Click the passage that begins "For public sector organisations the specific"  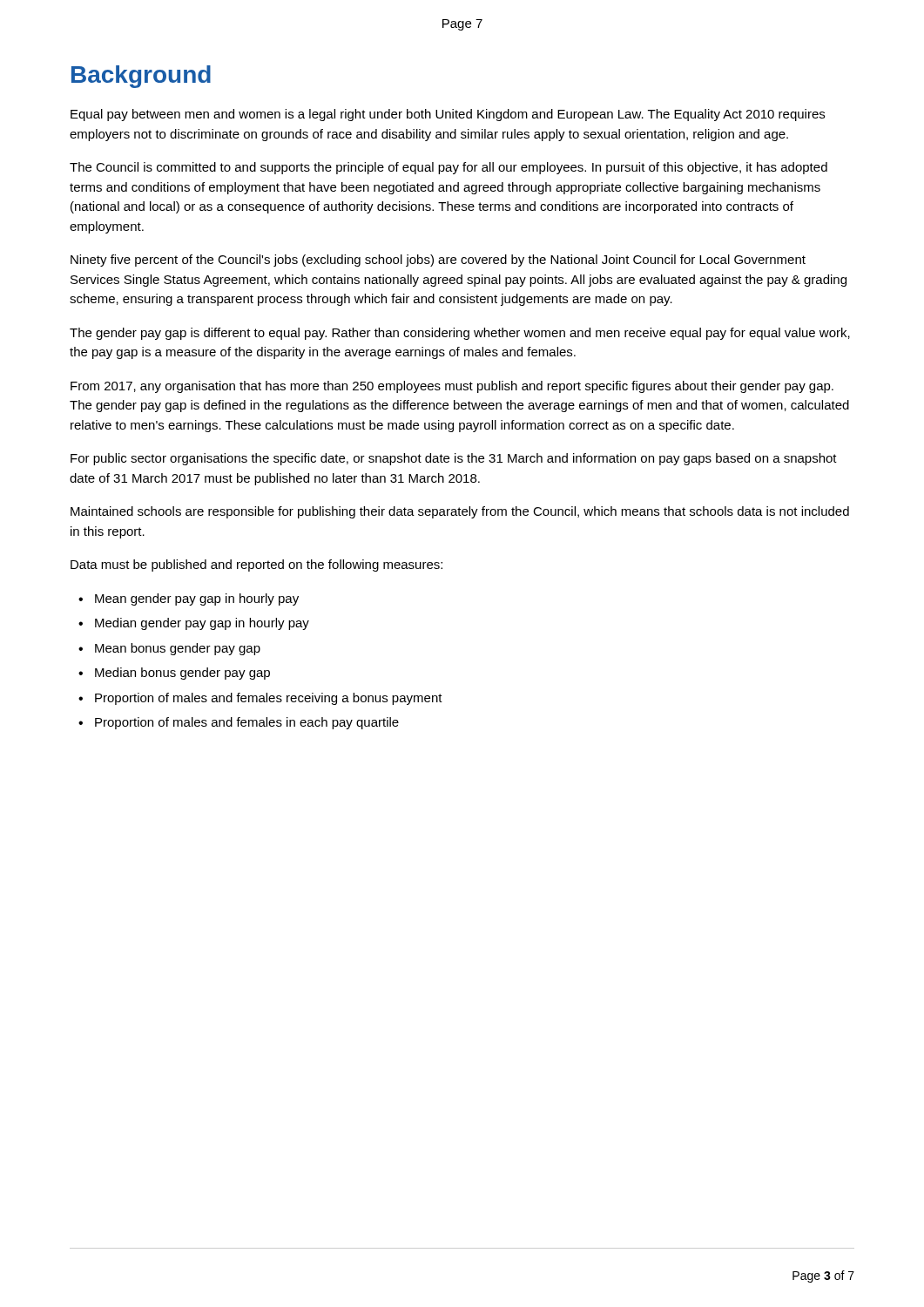tap(453, 468)
